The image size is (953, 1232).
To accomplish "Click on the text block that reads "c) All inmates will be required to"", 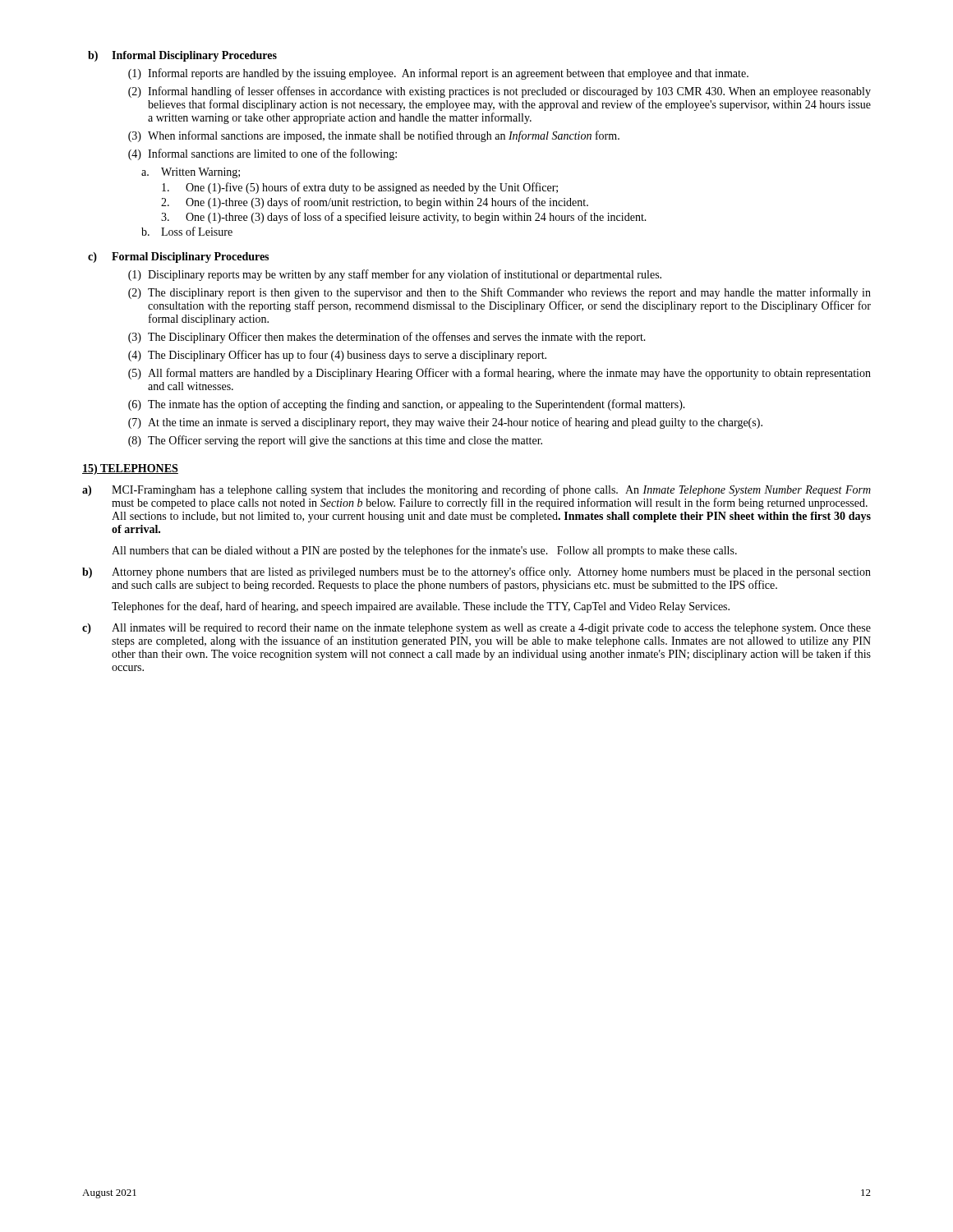I will pyautogui.click(x=476, y=648).
